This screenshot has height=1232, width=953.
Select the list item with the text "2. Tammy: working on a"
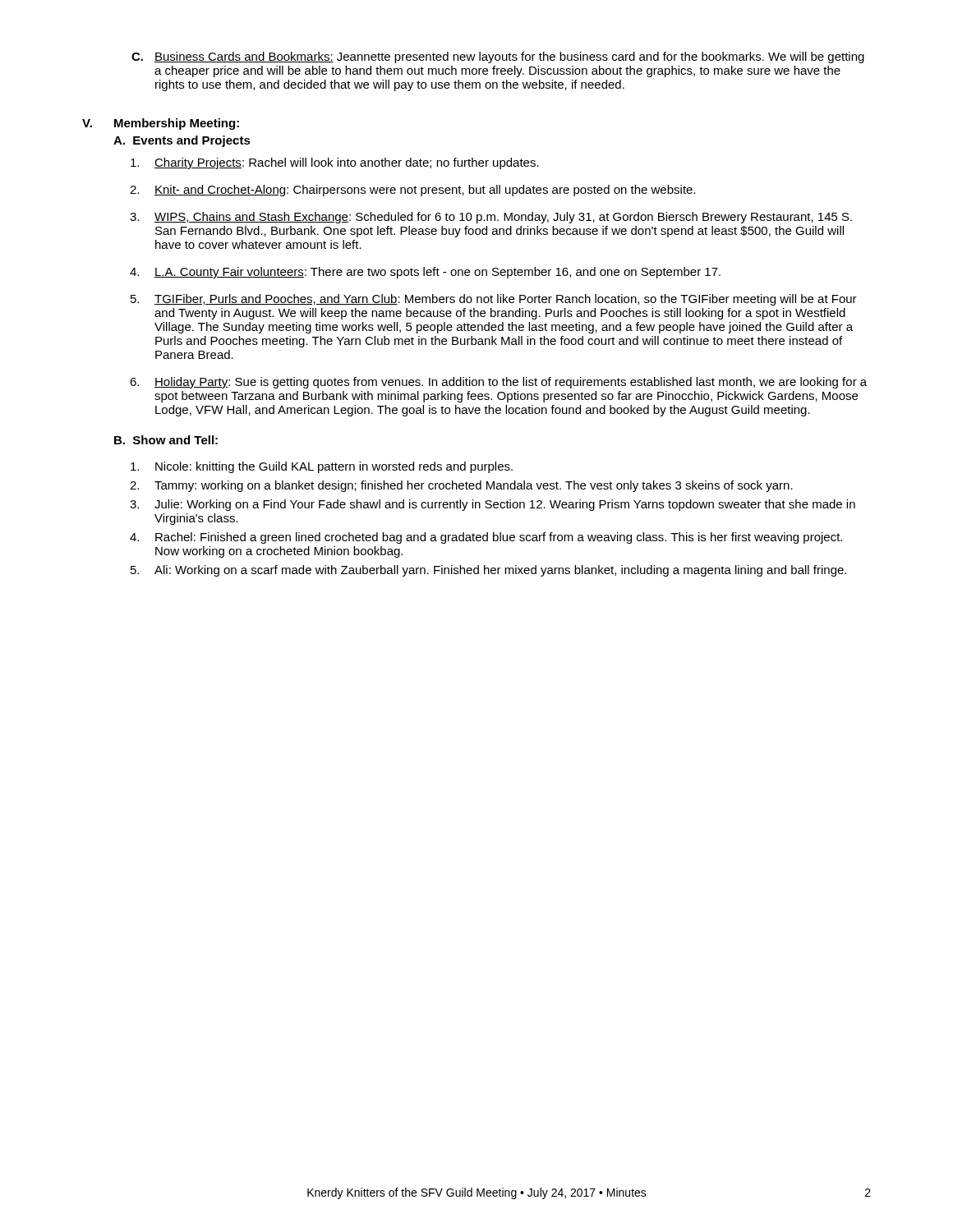point(500,485)
